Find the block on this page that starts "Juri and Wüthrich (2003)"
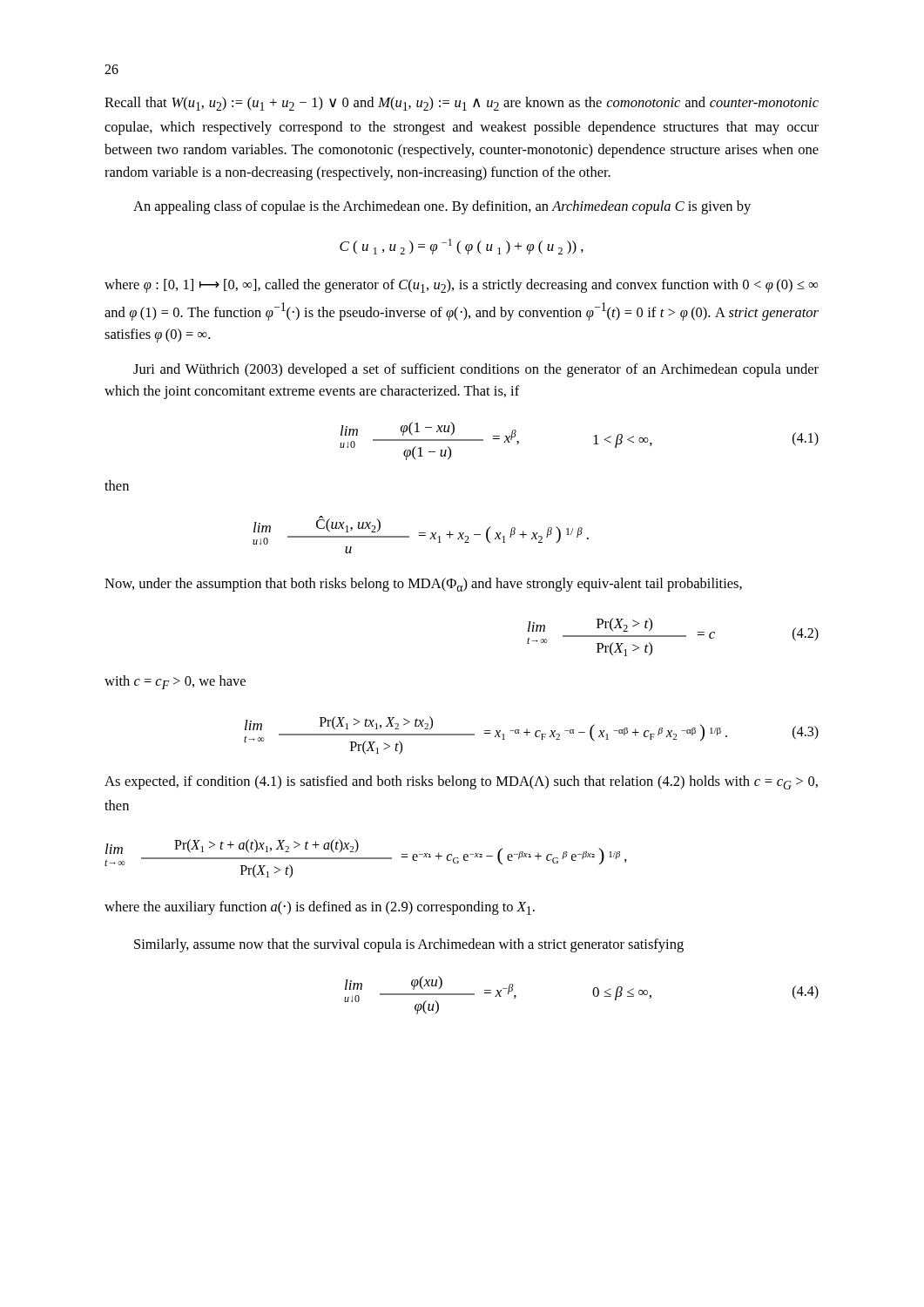924x1307 pixels. 462,380
